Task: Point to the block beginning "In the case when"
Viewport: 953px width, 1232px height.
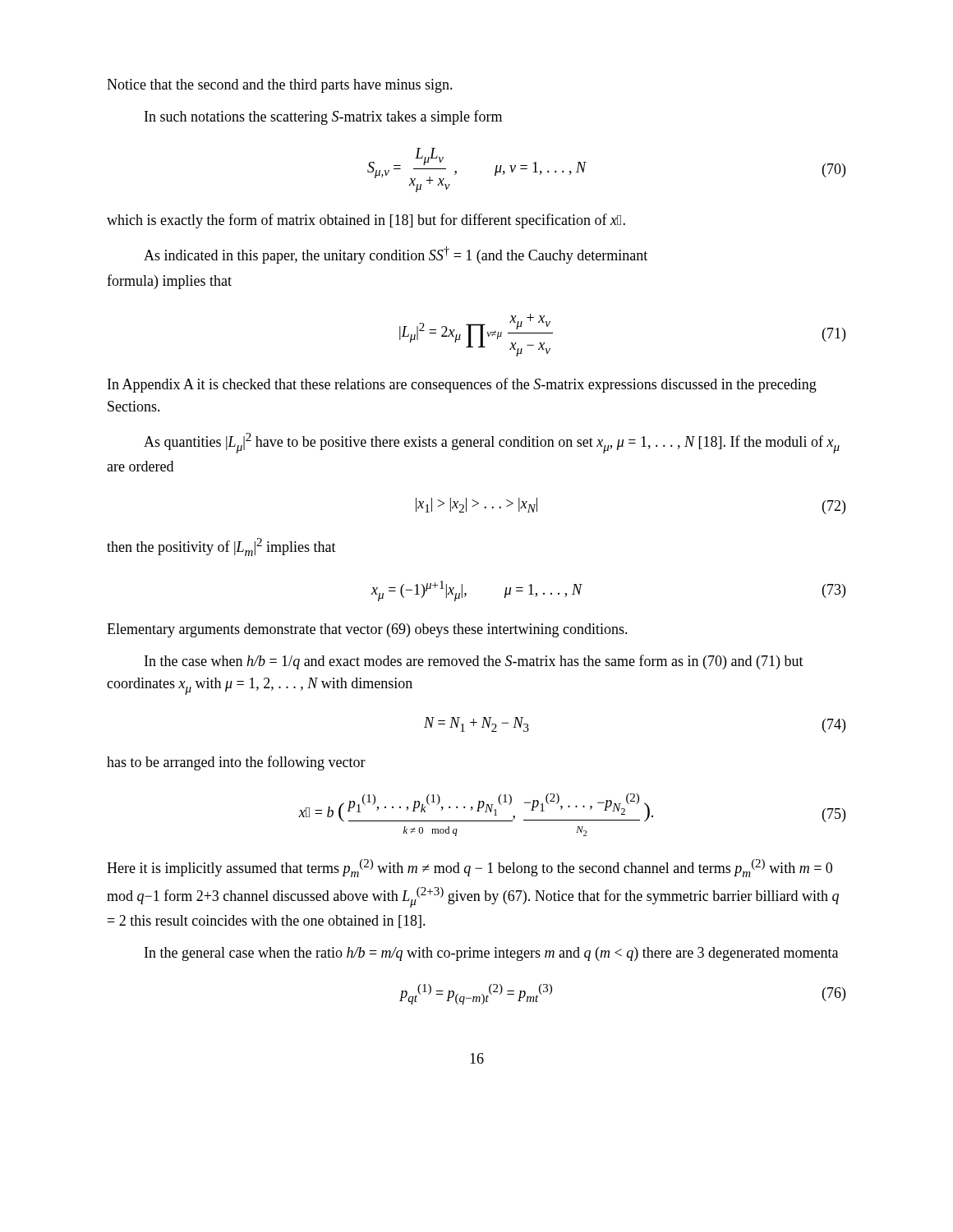Action: (x=455, y=672)
